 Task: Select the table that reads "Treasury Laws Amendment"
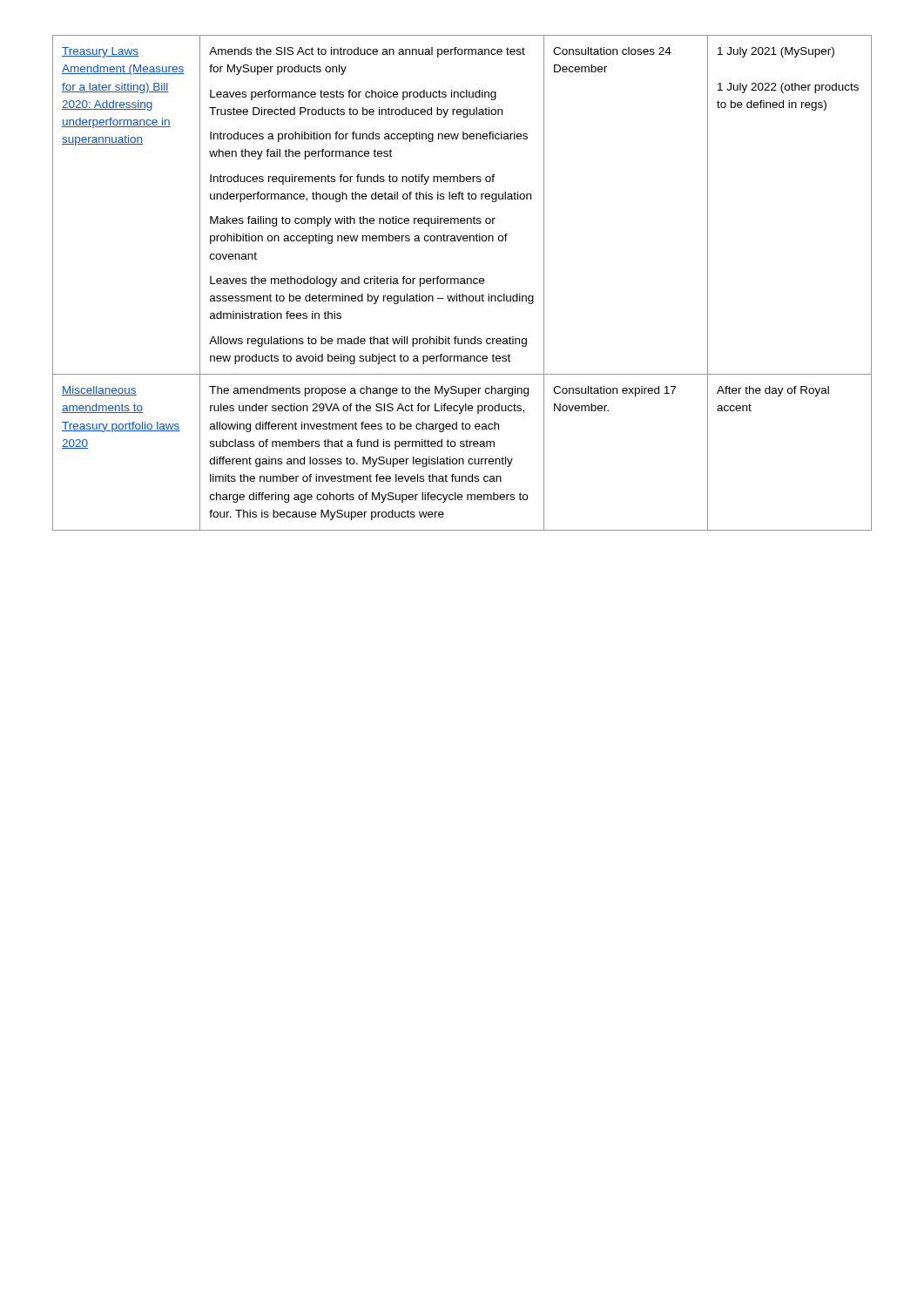click(x=462, y=283)
